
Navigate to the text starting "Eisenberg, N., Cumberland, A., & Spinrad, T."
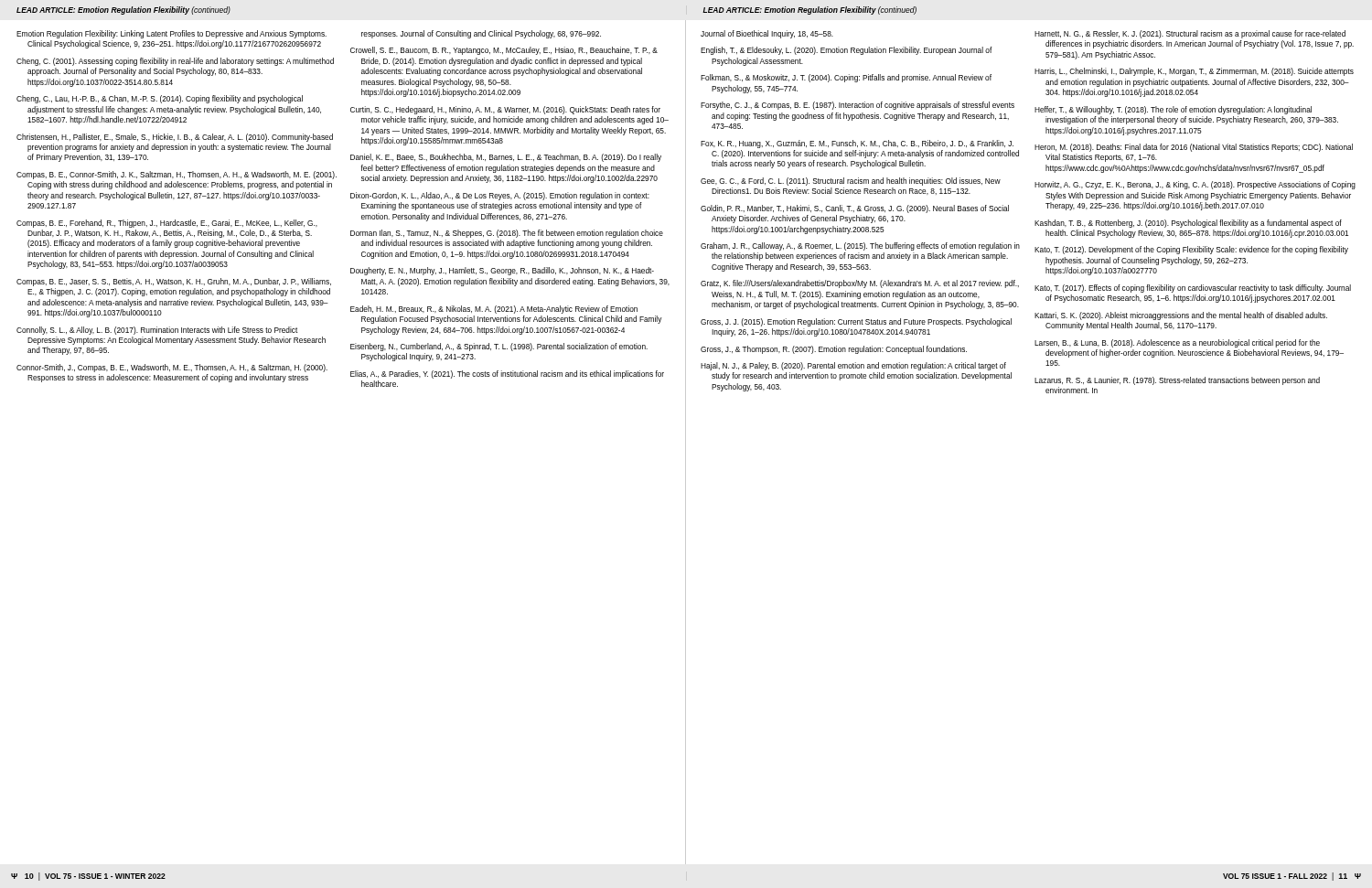click(x=499, y=352)
